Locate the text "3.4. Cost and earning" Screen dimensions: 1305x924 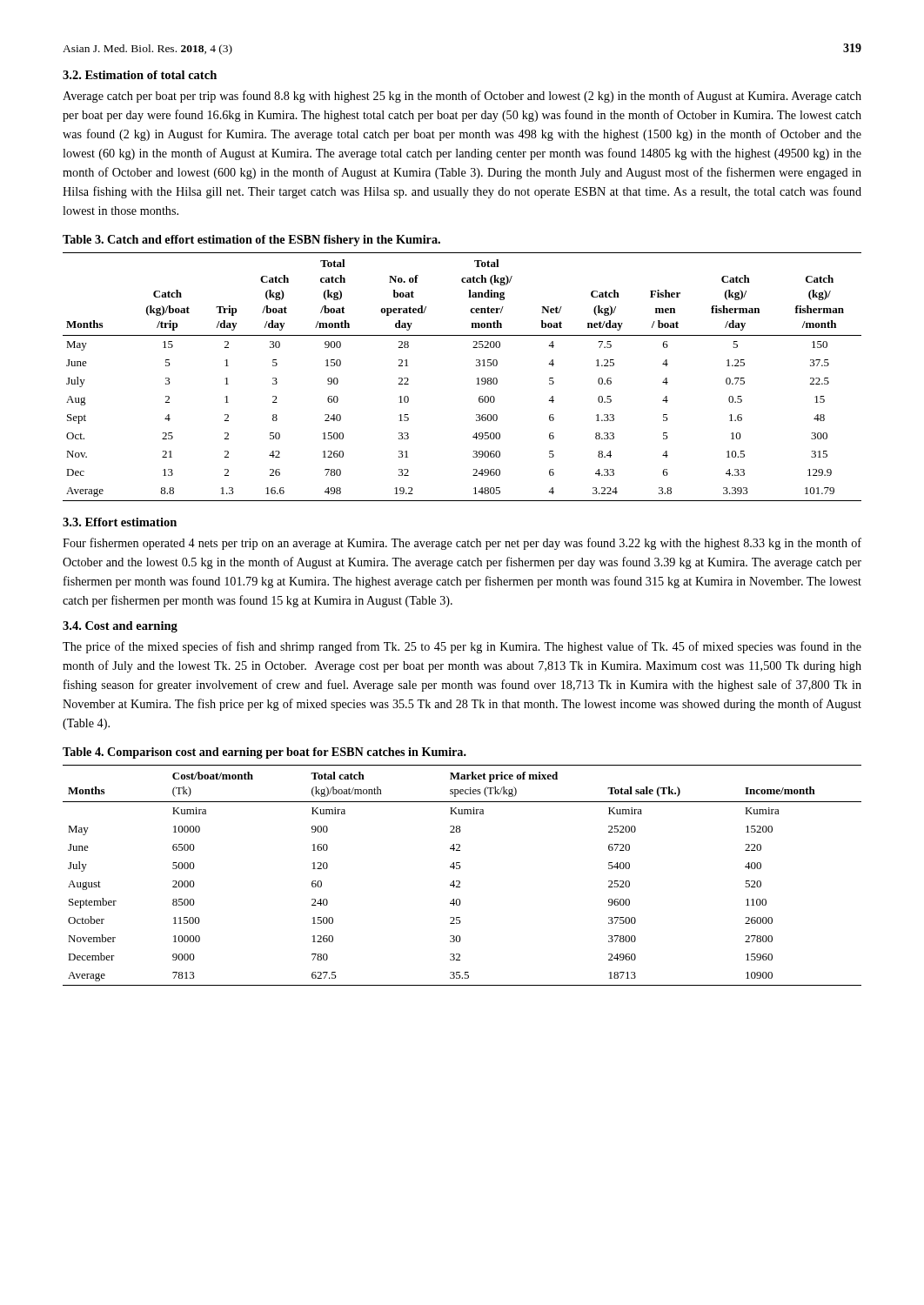tap(120, 625)
